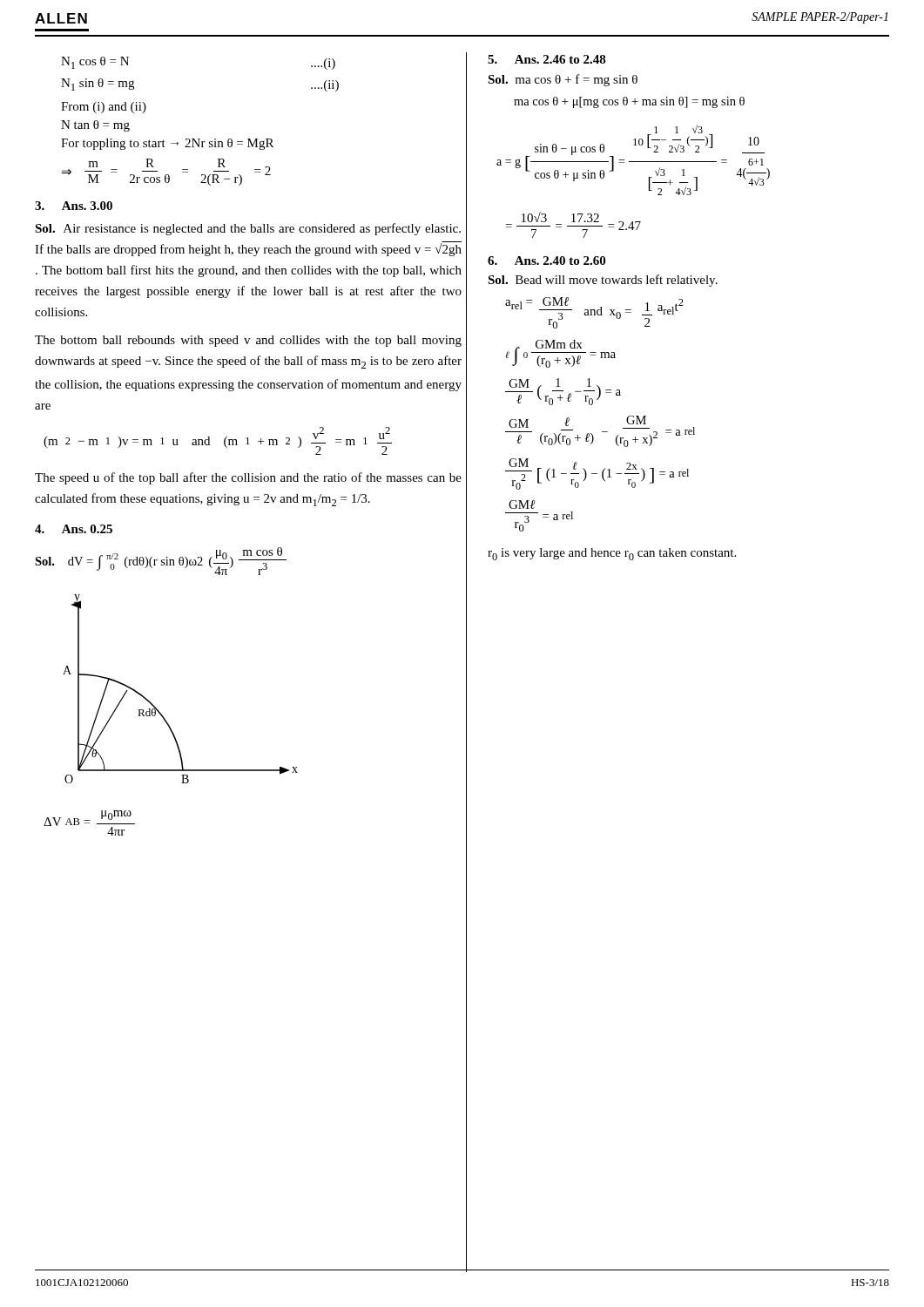Image resolution: width=924 pixels, height=1307 pixels.
Task: Click the formula that begins "GM ℓ ( 1 r0 + ℓ −"
Action: (x=563, y=392)
